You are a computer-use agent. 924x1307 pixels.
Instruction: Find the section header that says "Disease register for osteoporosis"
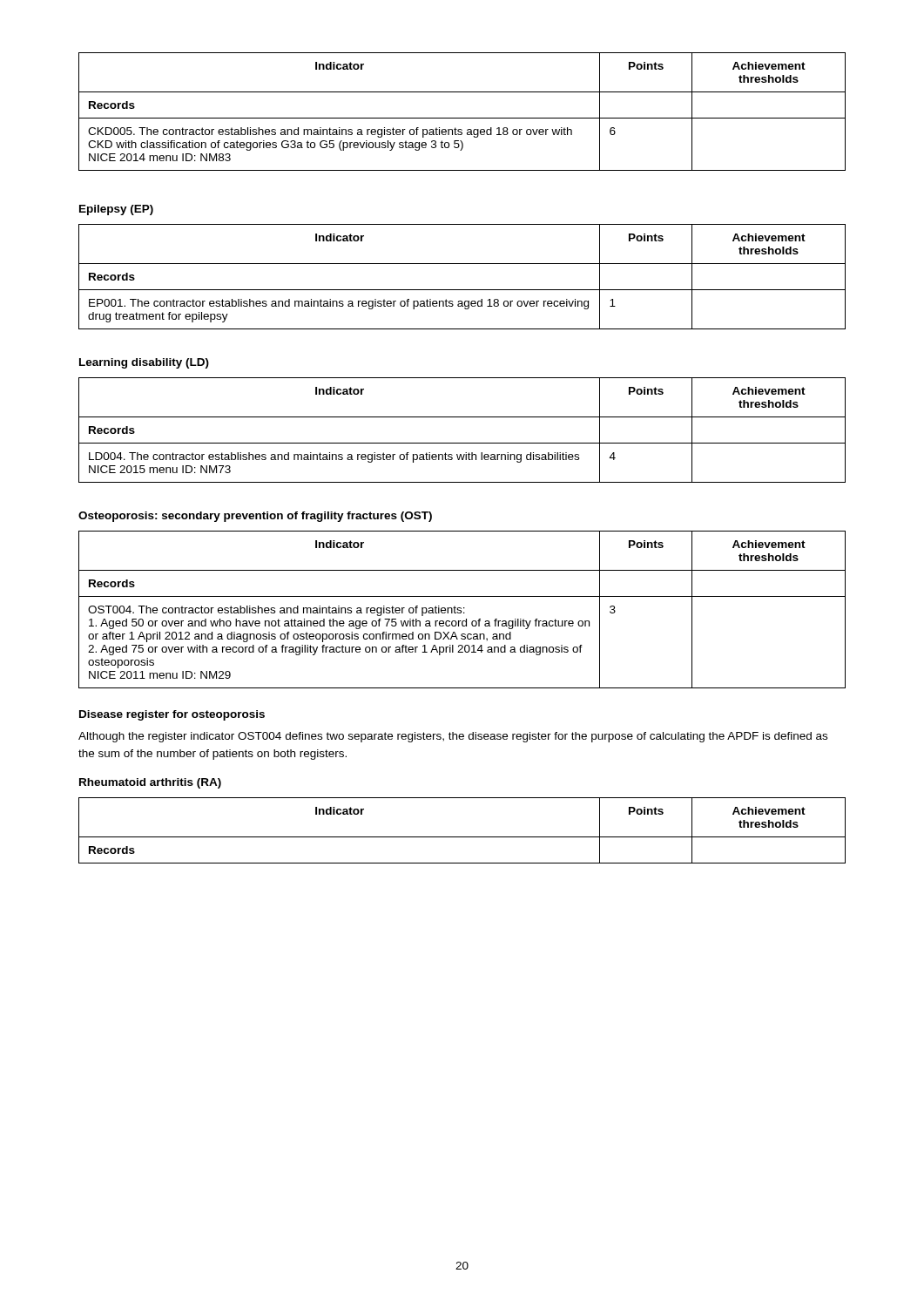click(x=172, y=714)
